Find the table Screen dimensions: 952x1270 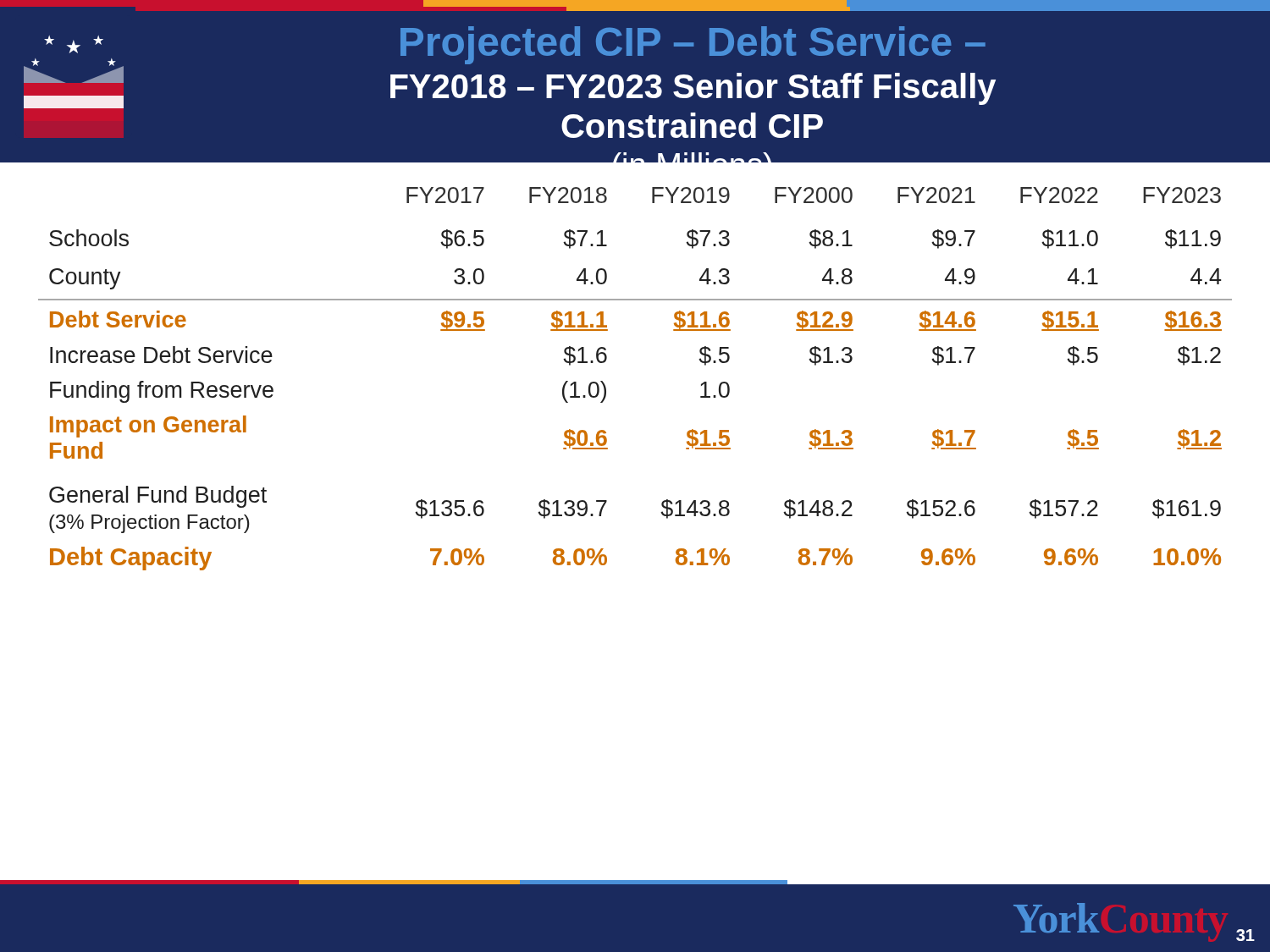635,374
